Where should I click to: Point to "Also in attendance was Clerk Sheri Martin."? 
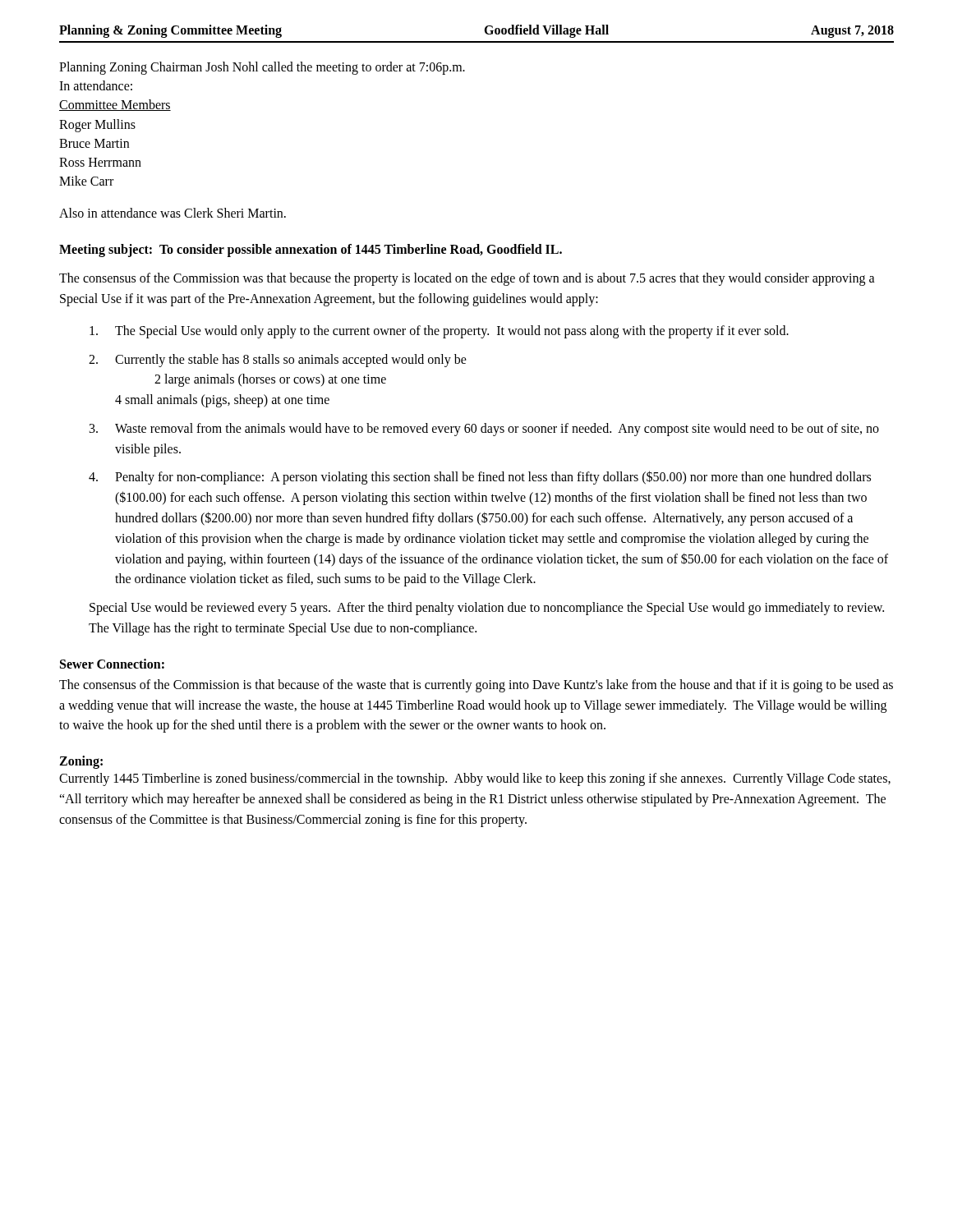click(x=173, y=213)
